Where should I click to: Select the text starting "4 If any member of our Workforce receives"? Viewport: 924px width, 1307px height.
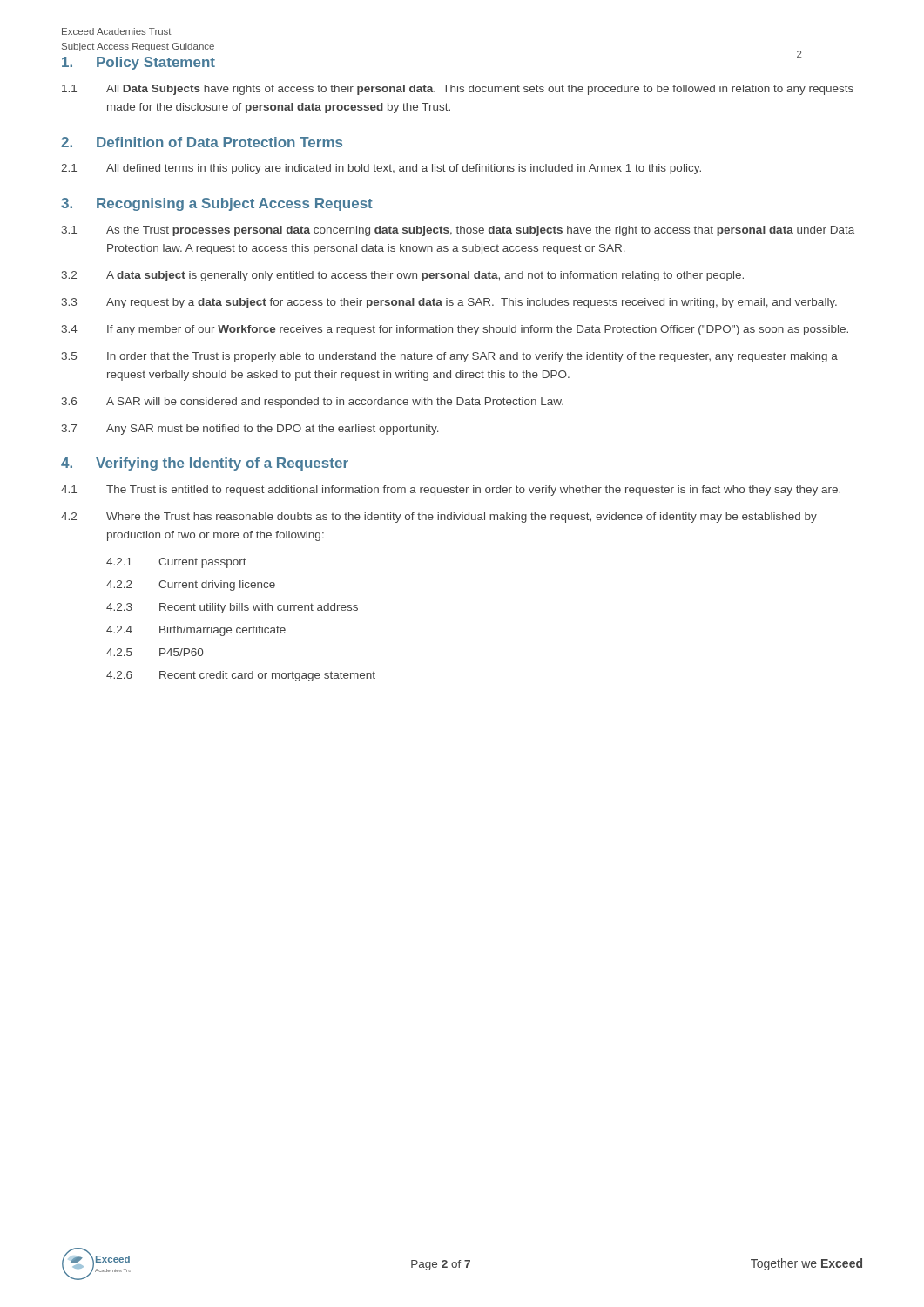click(462, 330)
